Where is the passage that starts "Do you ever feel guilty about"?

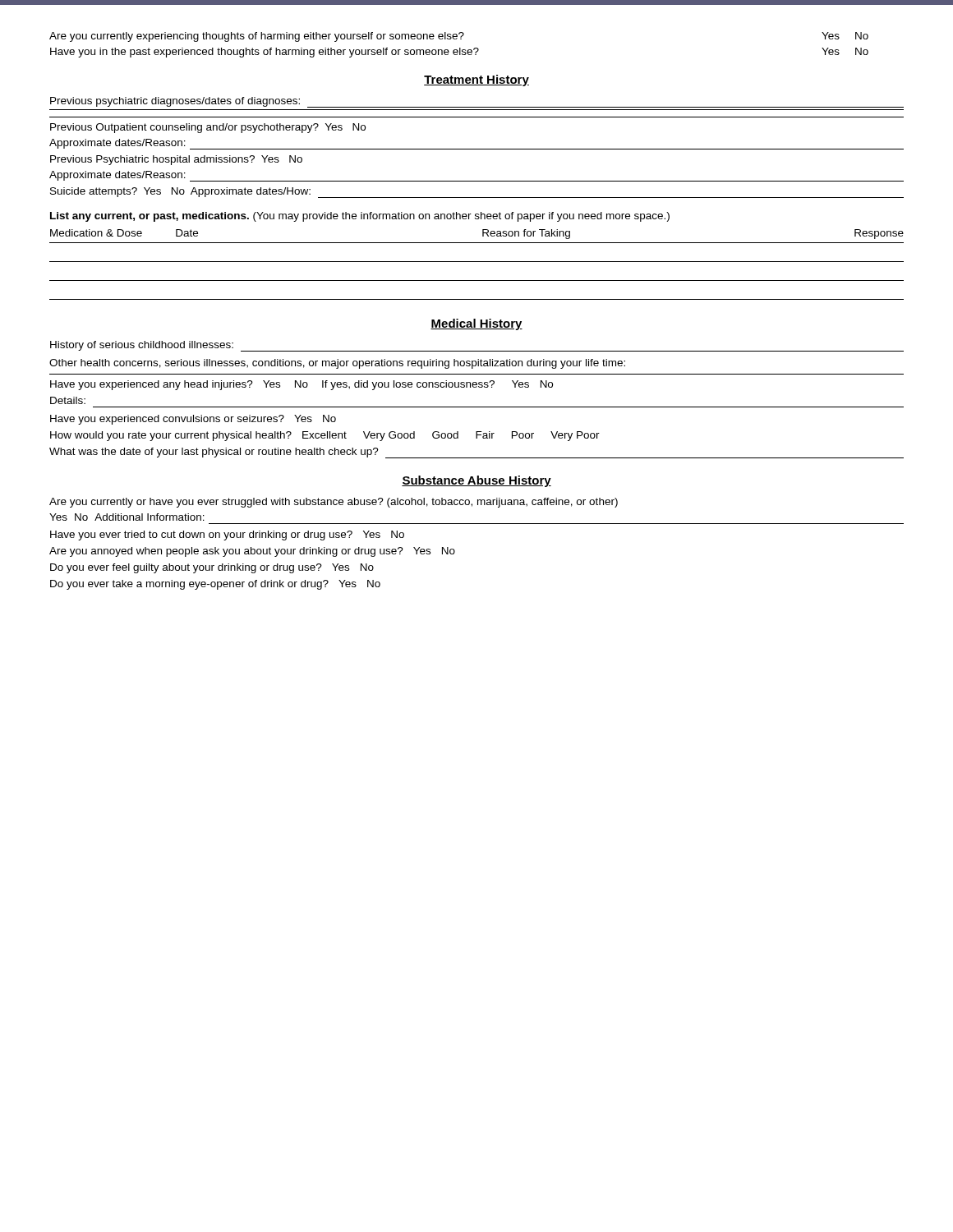(x=212, y=568)
